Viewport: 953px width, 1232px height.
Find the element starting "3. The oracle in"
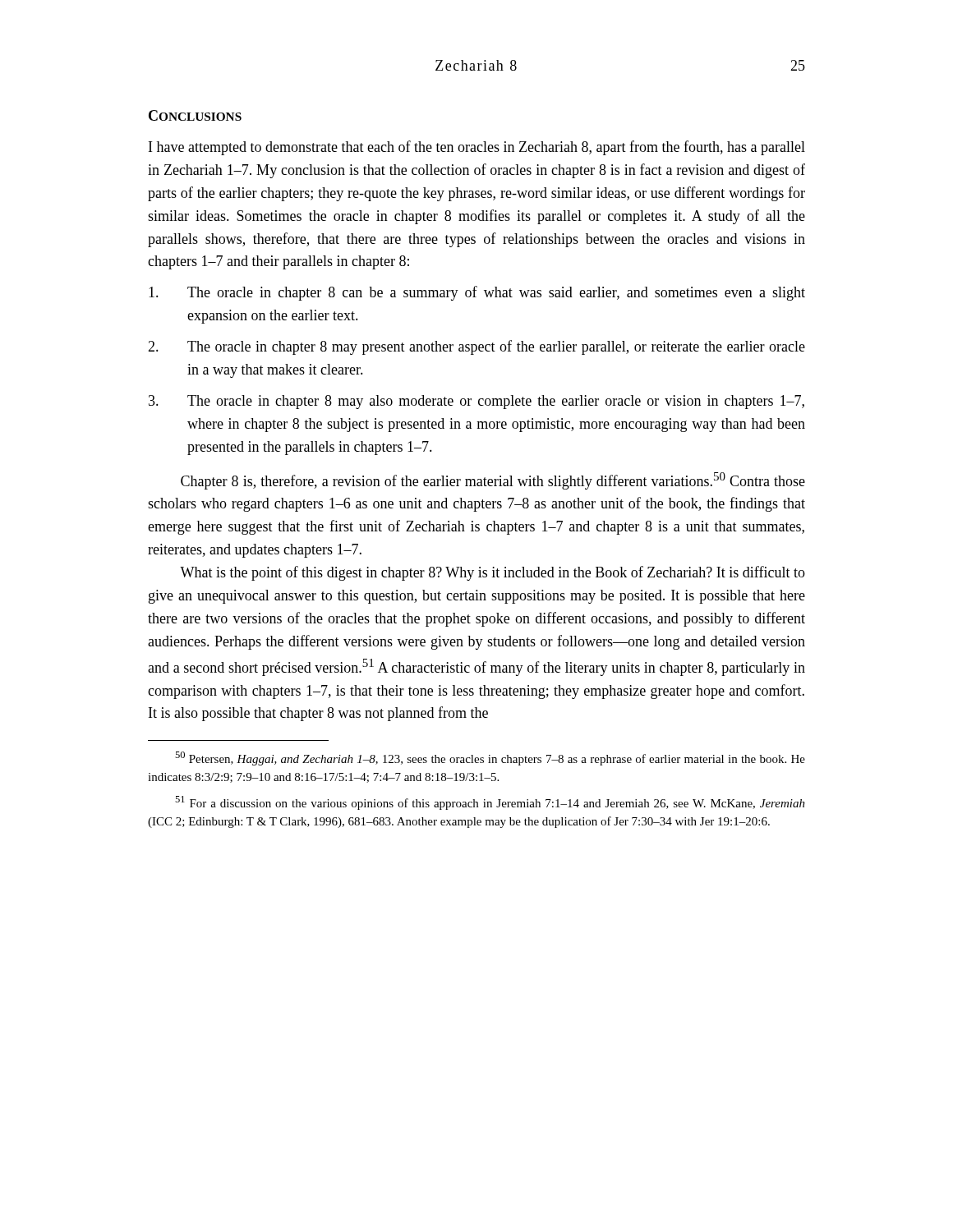click(476, 424)
